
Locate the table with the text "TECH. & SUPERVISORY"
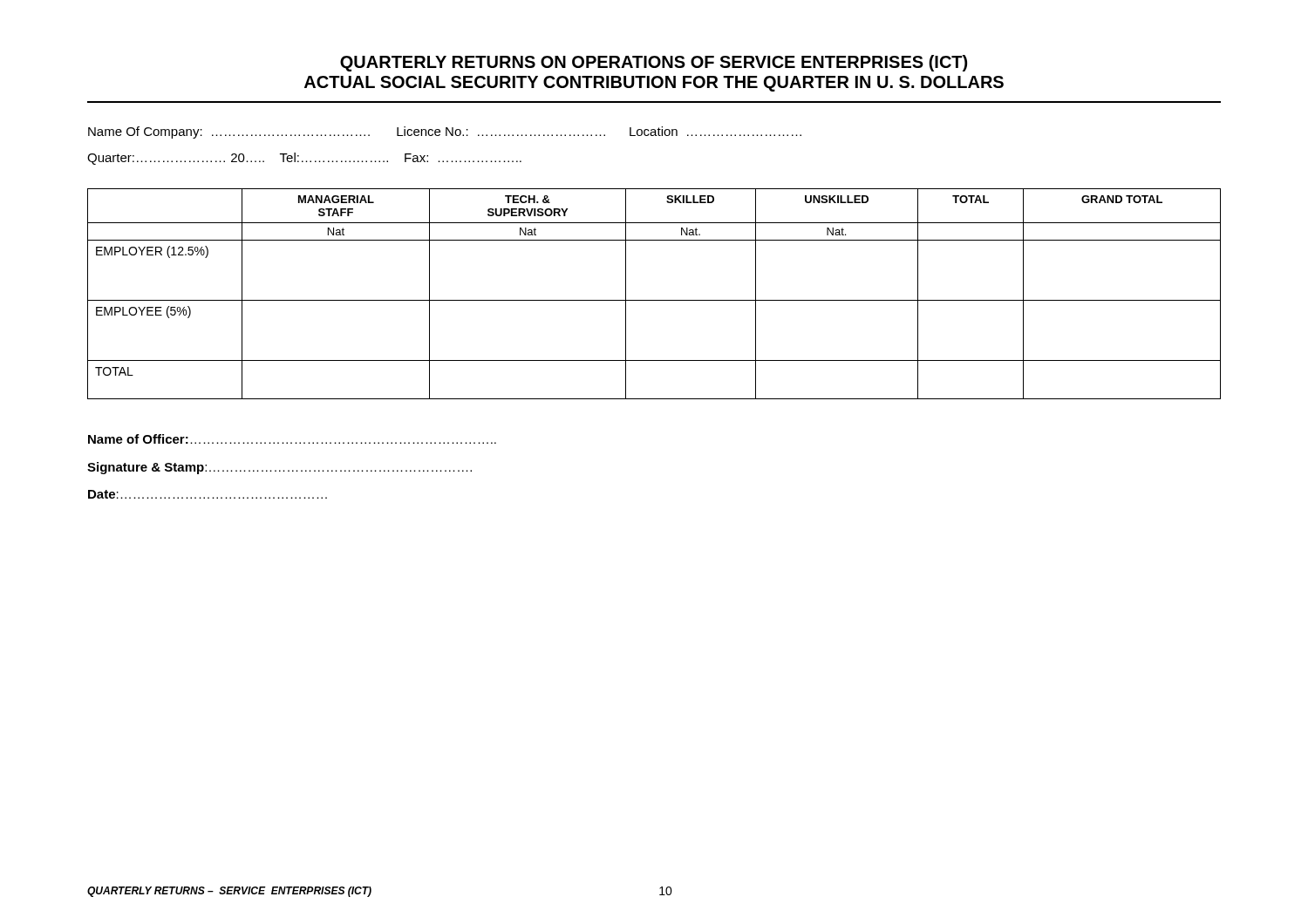pos(654,294)
